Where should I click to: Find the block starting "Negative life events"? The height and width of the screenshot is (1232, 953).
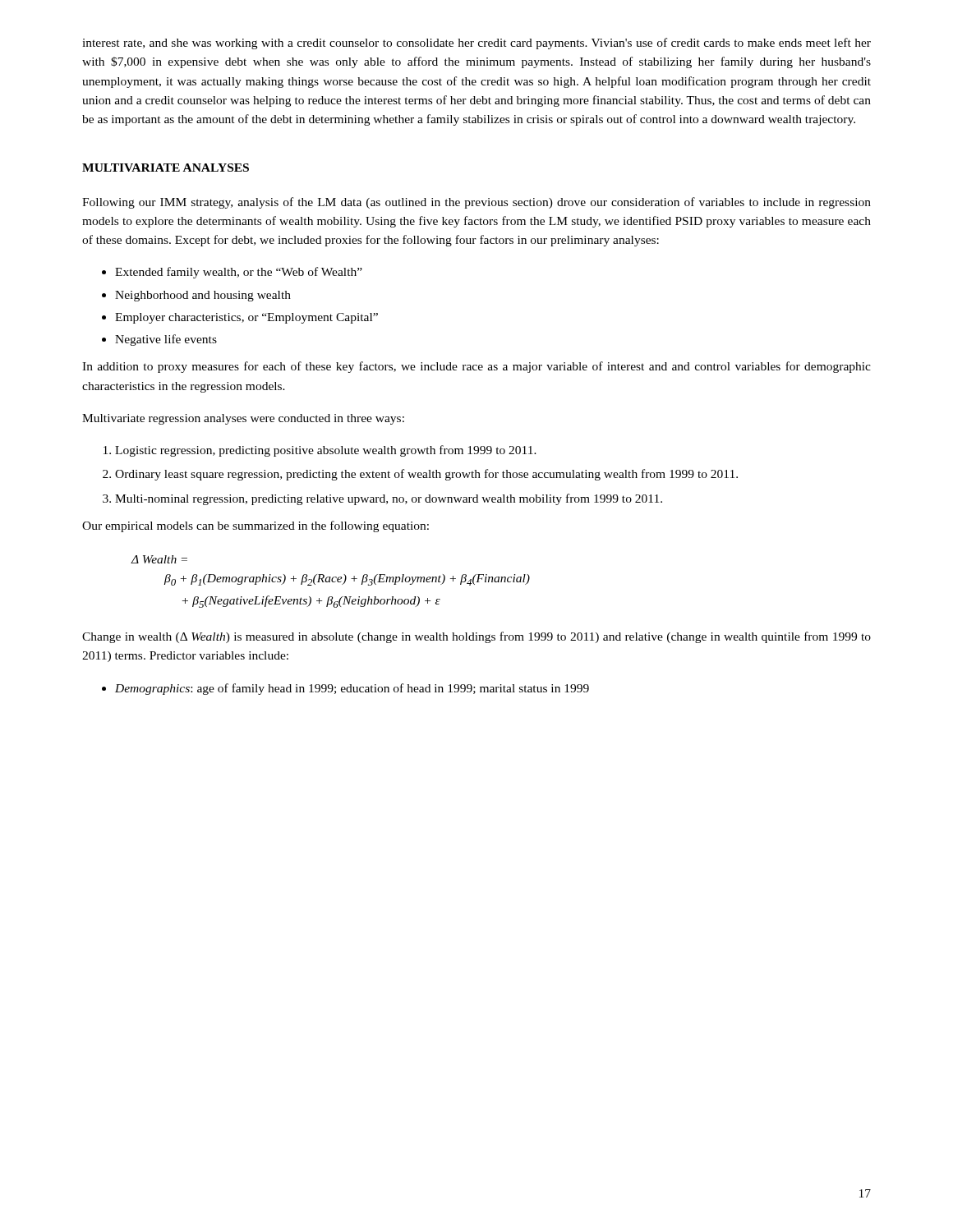(166, 340)
